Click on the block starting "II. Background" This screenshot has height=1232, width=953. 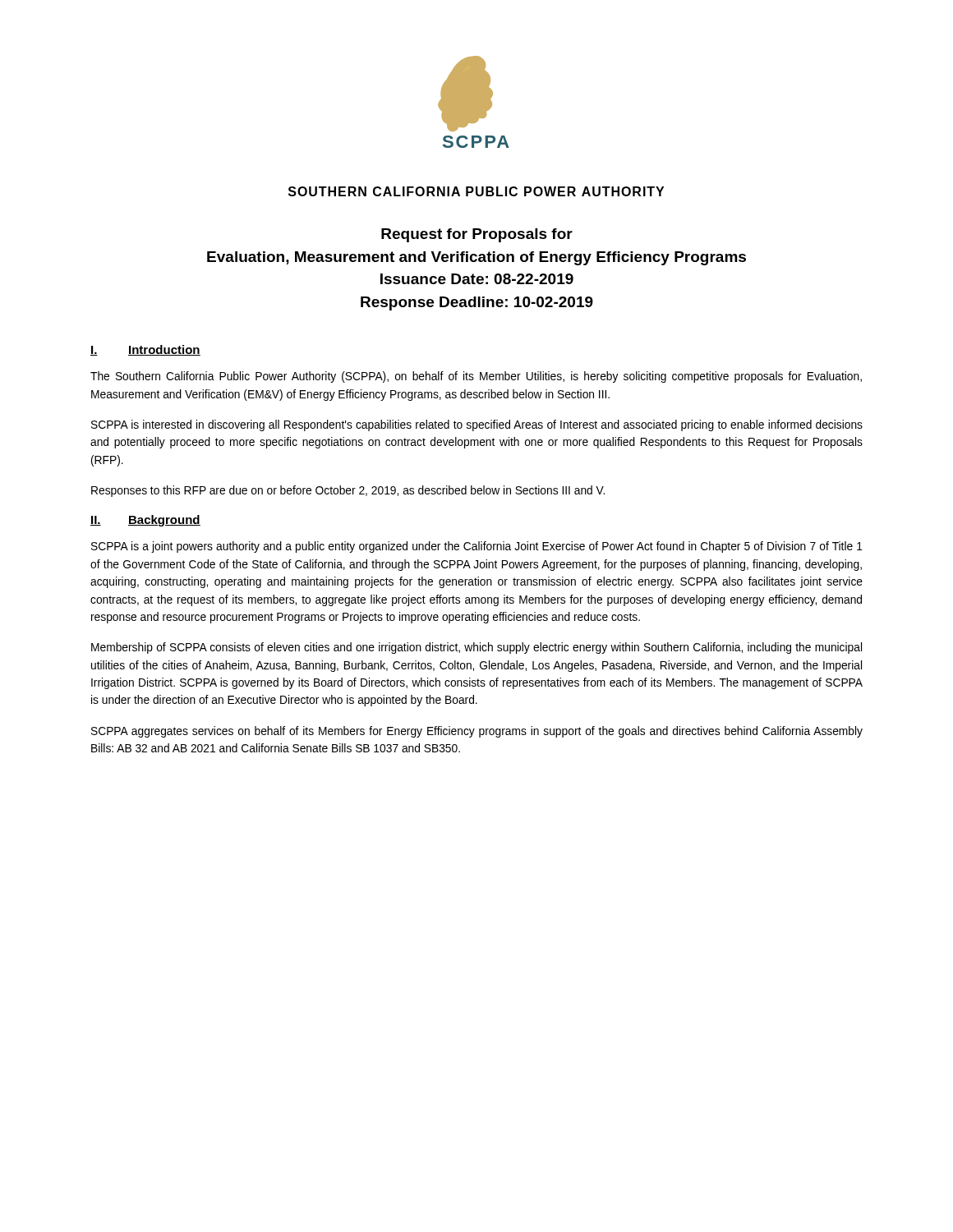point(145,520)
